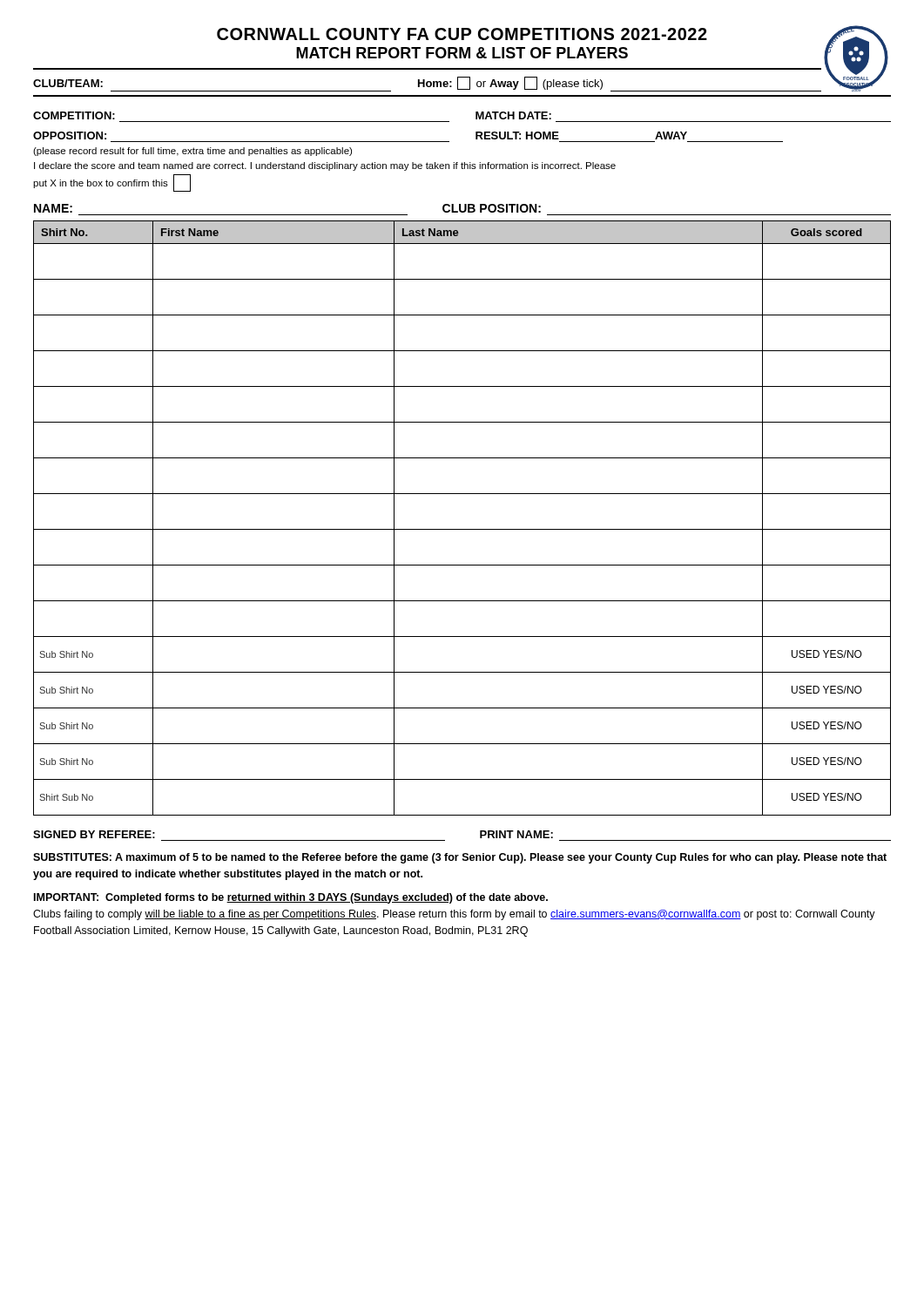Locate the element starting "CLUB/TEAM: Home: or Away (please tick)"
This screenshot has height=1307, width=924.
(x=462, y=83)
